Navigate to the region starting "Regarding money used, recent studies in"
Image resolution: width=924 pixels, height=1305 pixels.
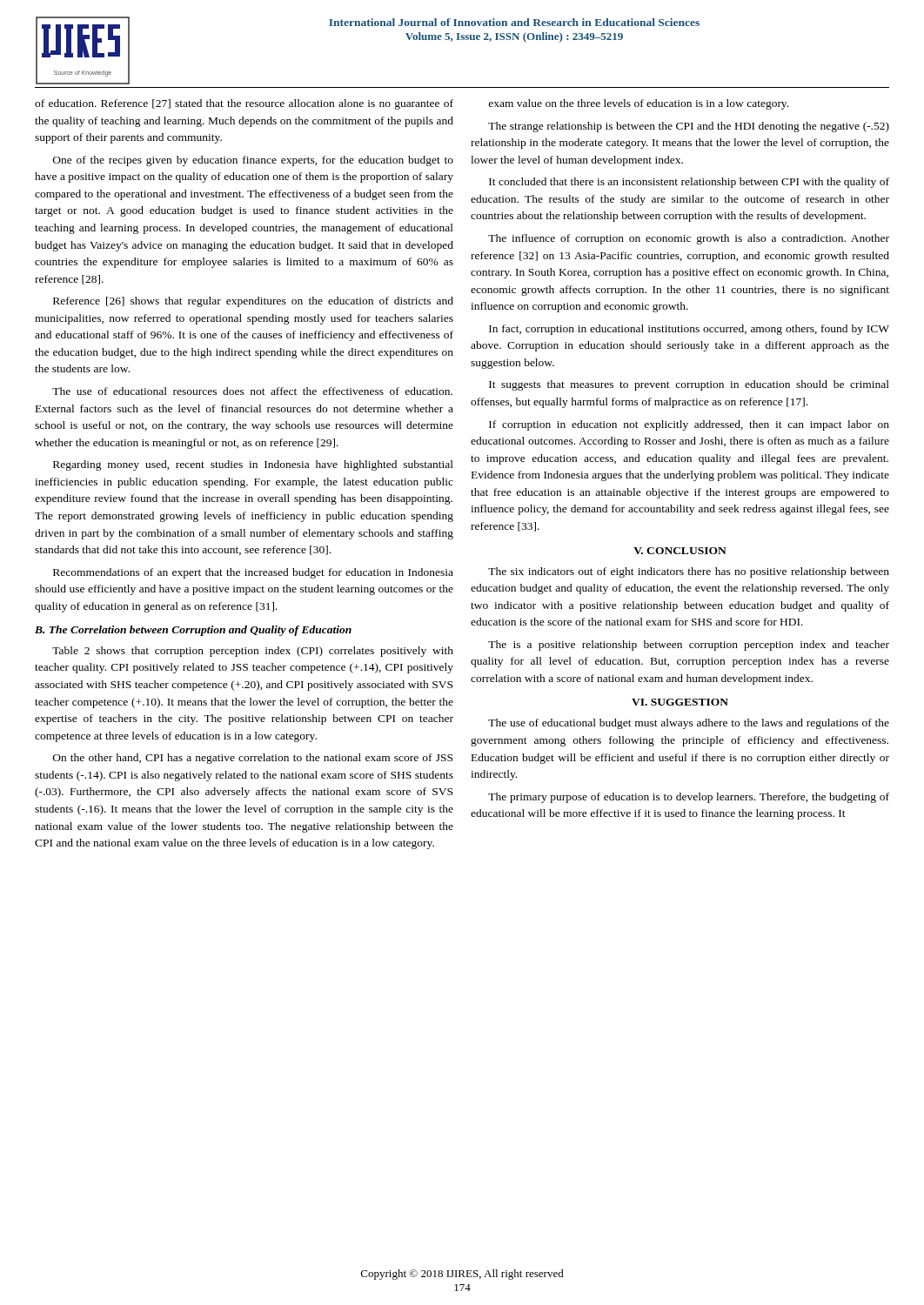[244, 507]
